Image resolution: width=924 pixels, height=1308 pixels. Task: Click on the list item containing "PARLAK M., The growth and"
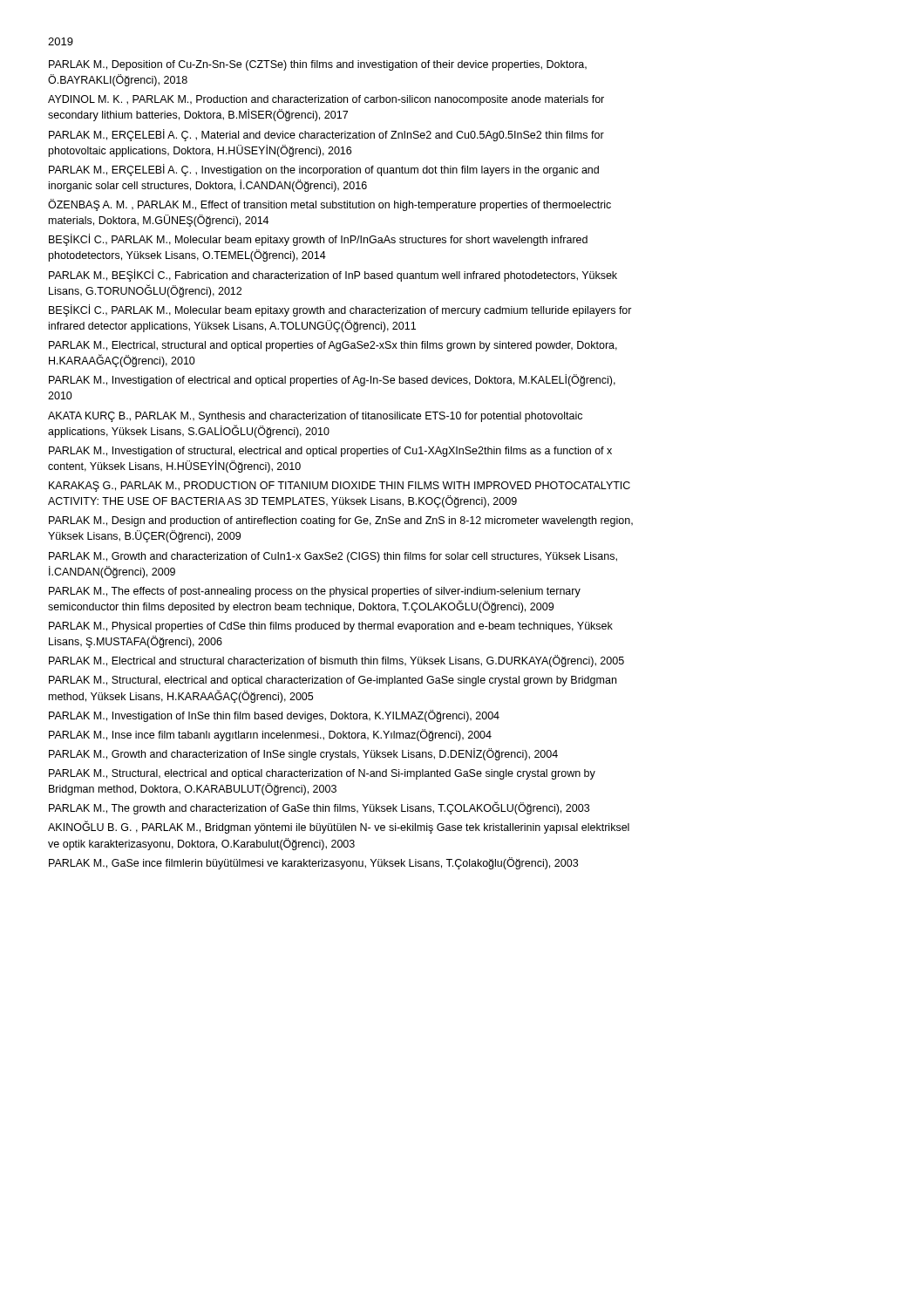(x=319, y=809)
